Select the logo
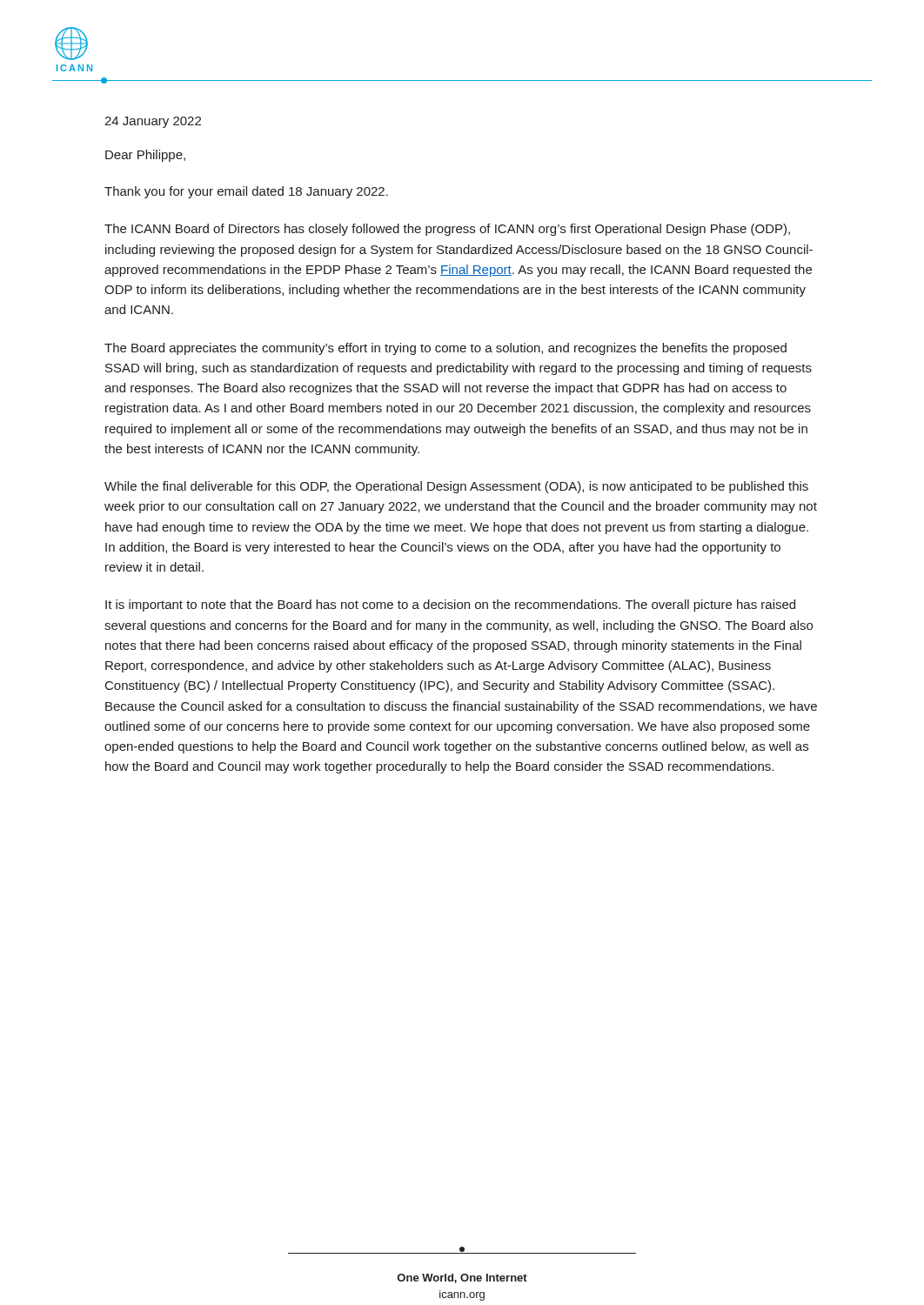This screenshot has width=924, height=1305. [87, 50]
